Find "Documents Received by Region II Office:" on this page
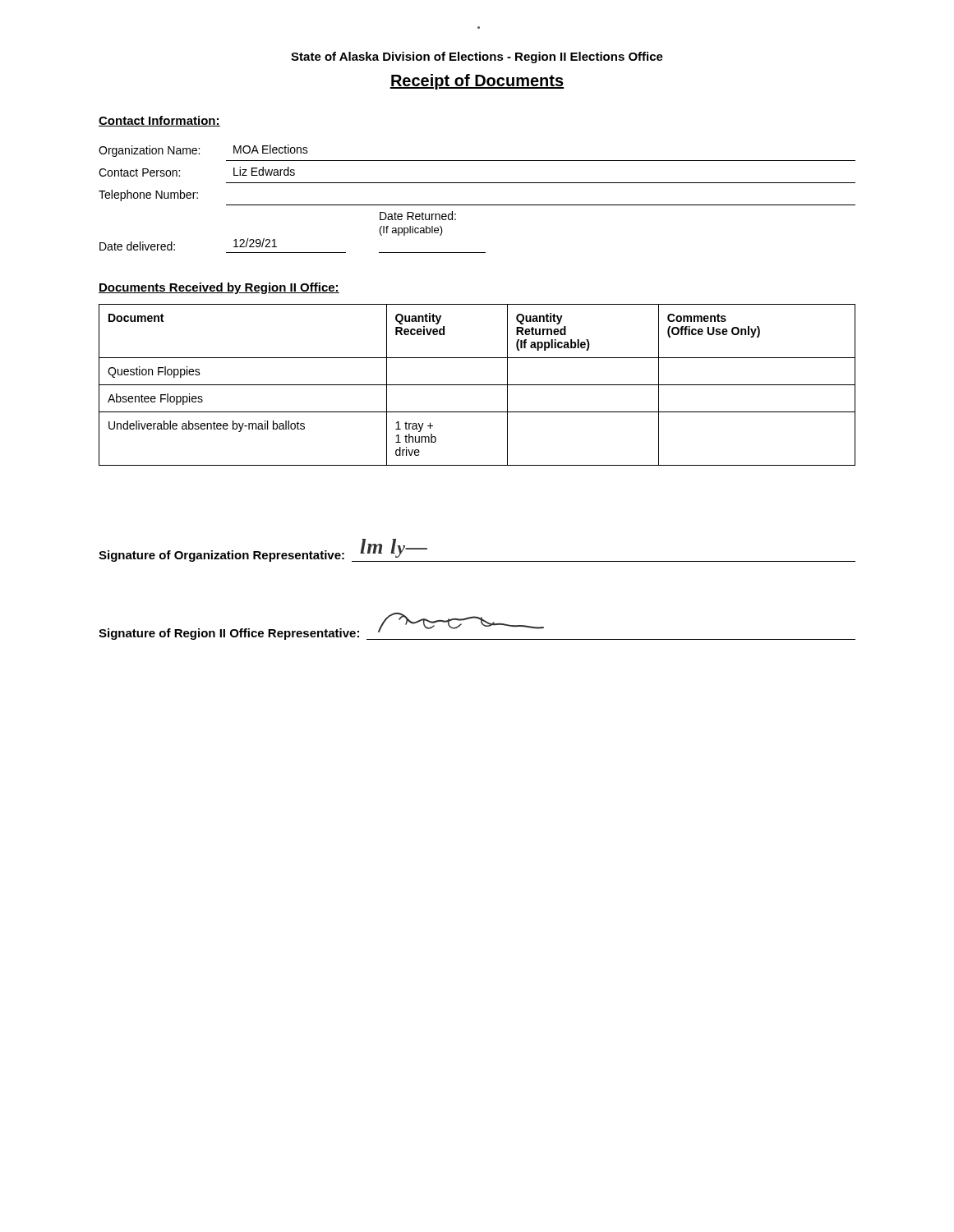Viewport: 954px width, 1232px height. point(219,287)
